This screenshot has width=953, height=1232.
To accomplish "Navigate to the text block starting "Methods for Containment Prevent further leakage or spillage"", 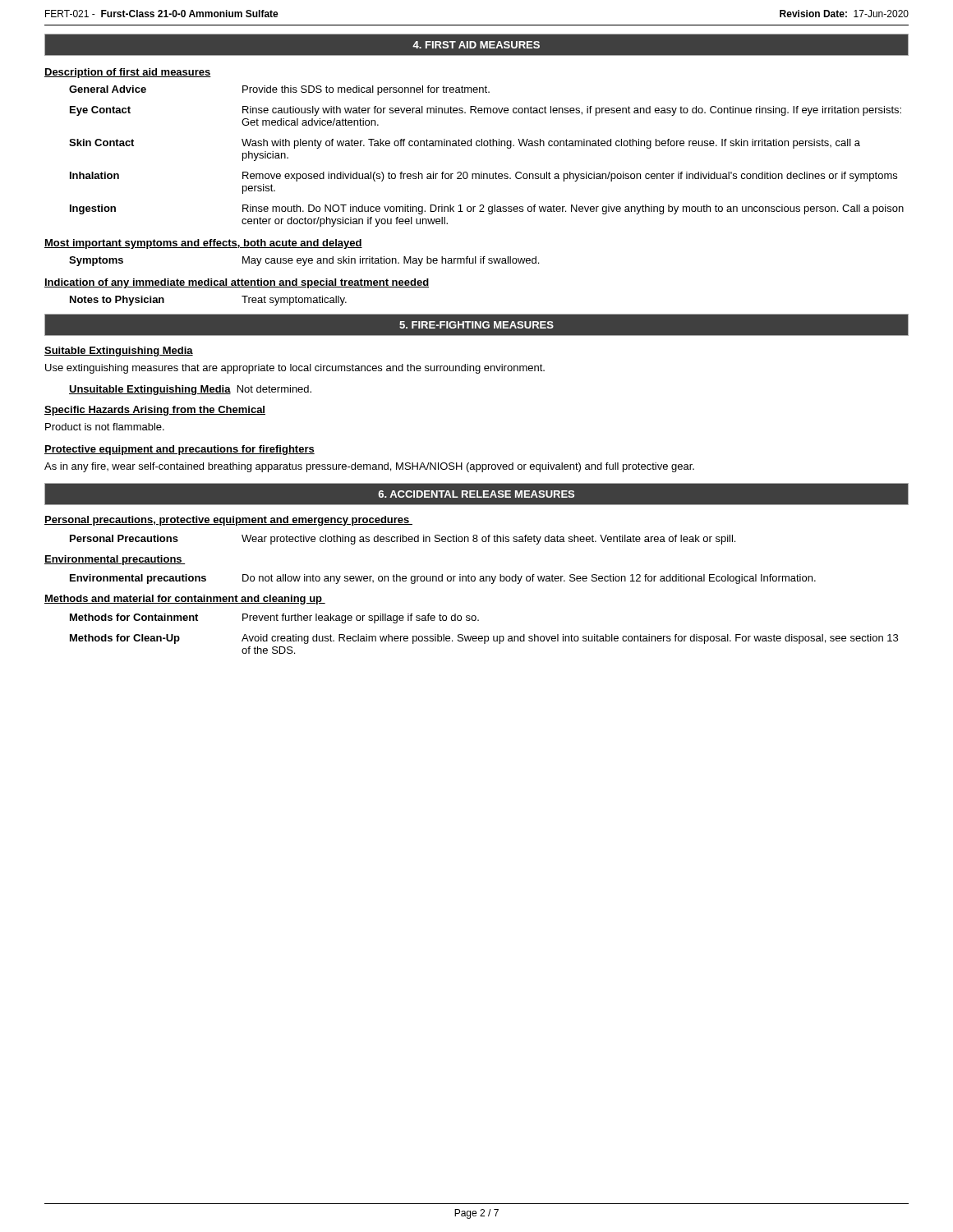I will coord(476,617).
